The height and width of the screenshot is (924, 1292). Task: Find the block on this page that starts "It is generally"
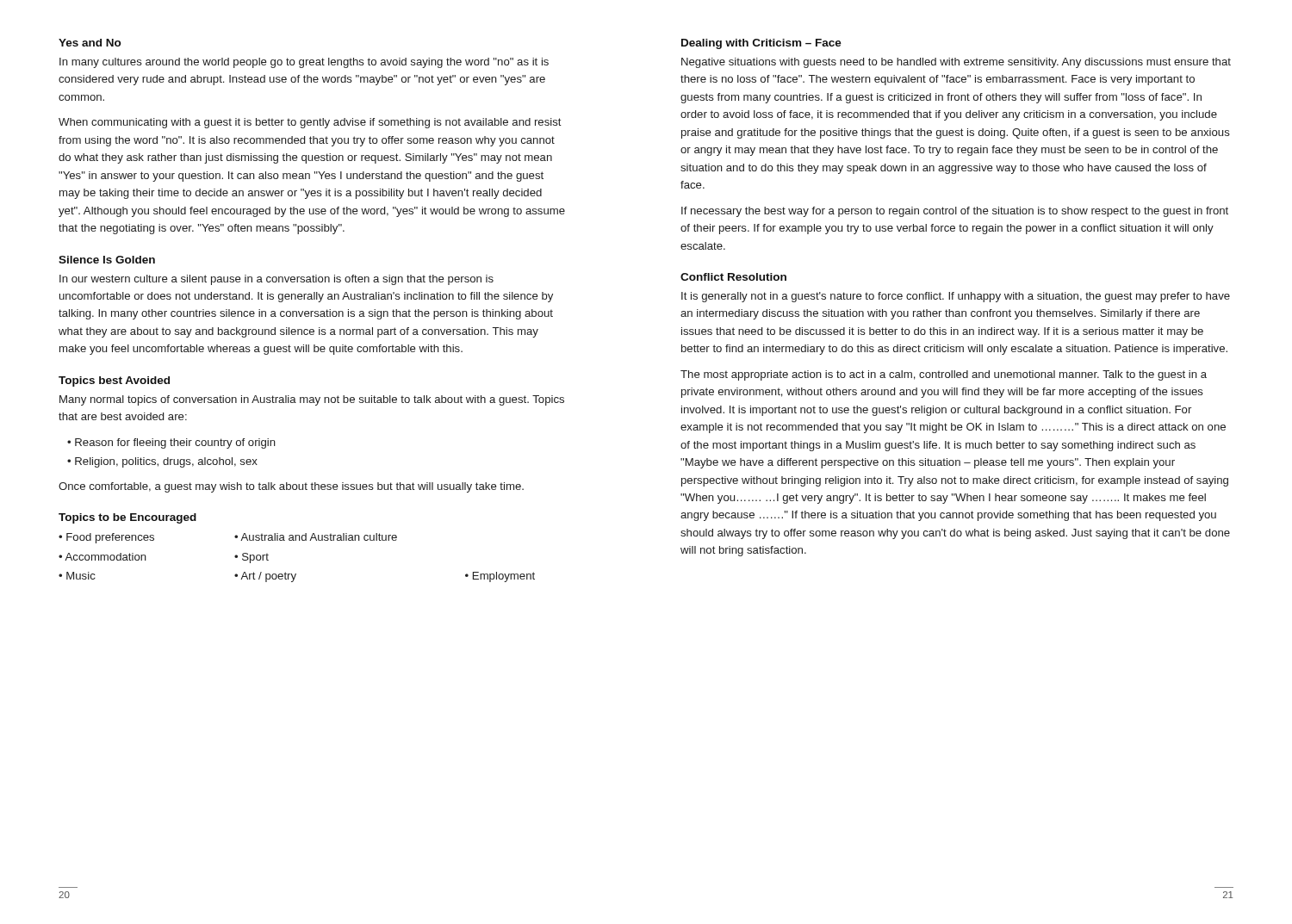pyautogui.click(x=955, y=322)
